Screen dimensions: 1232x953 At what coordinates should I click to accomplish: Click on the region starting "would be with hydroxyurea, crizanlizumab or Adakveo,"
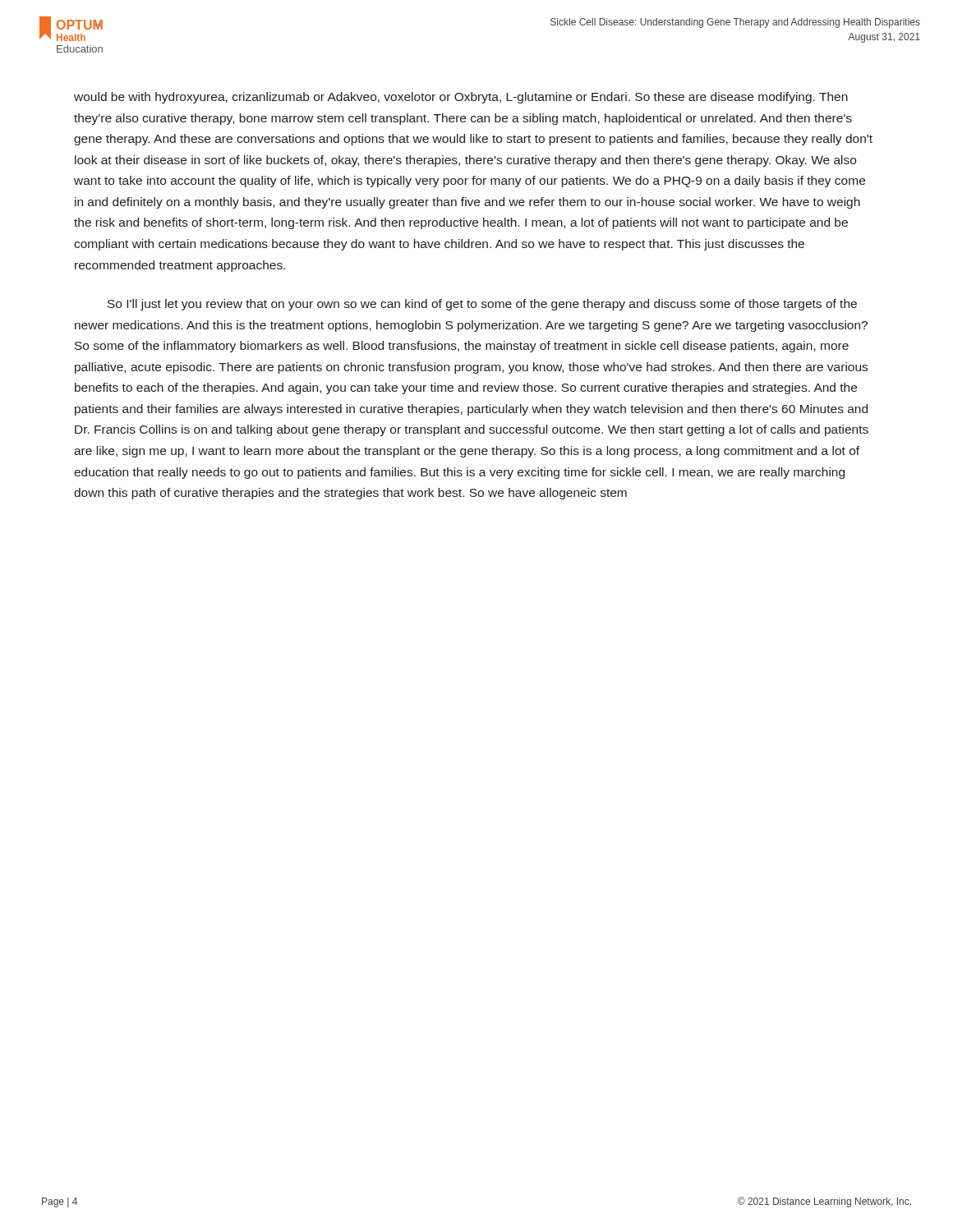[476, 181]
